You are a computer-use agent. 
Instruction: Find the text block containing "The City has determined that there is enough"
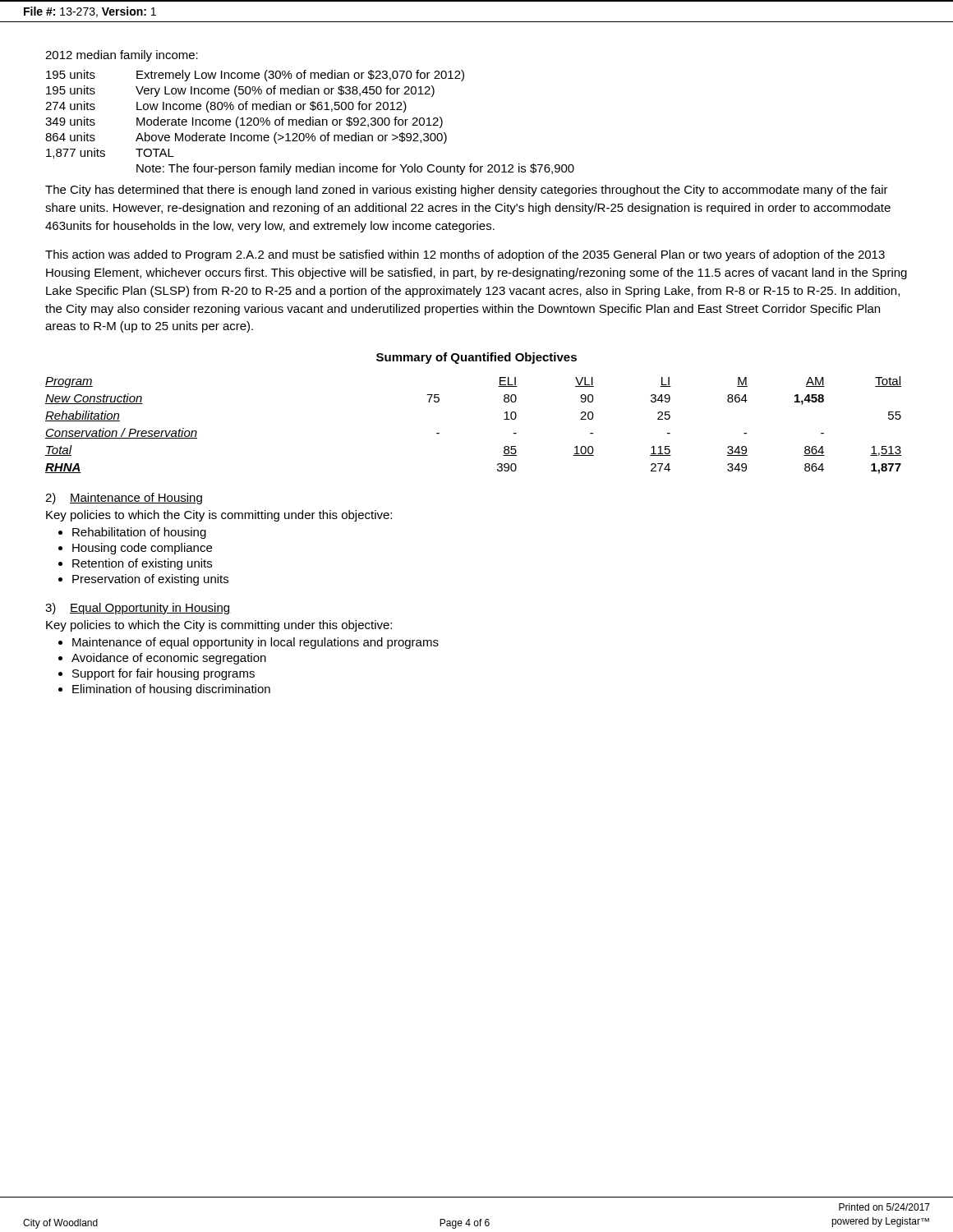point(468,207)
